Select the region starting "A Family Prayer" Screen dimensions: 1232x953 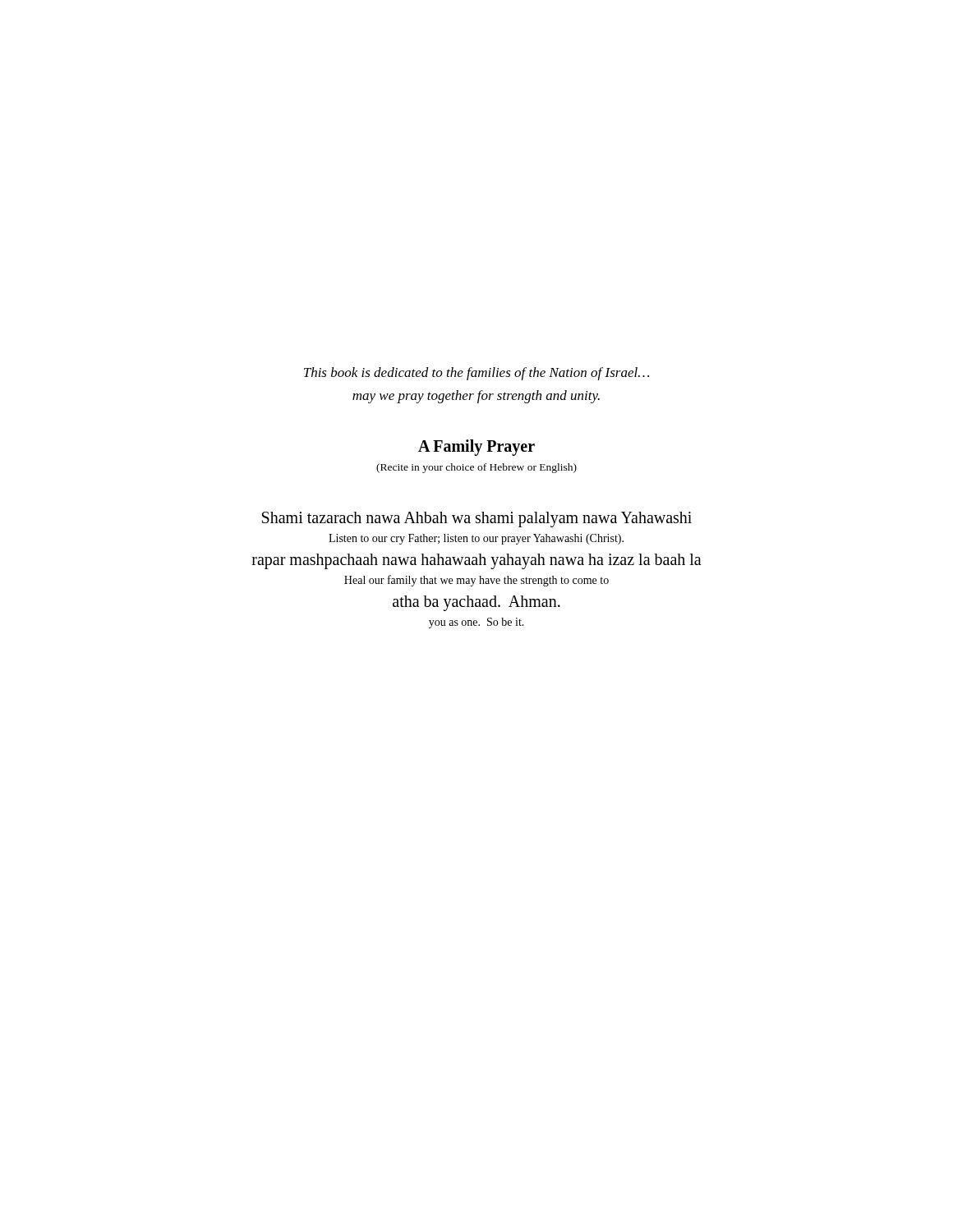pos(476,446)
